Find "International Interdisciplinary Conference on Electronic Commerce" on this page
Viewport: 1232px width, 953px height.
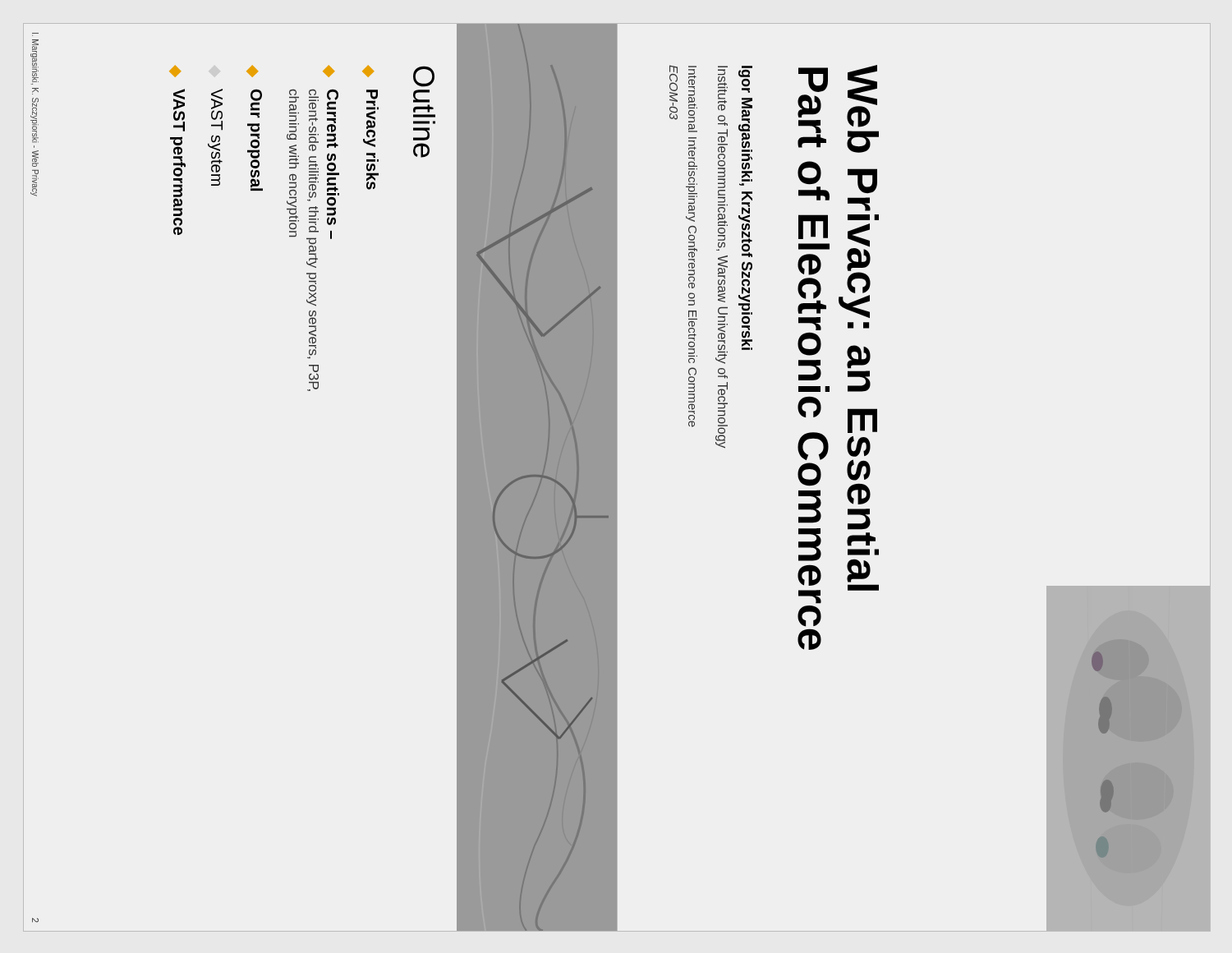click(692, 246)
